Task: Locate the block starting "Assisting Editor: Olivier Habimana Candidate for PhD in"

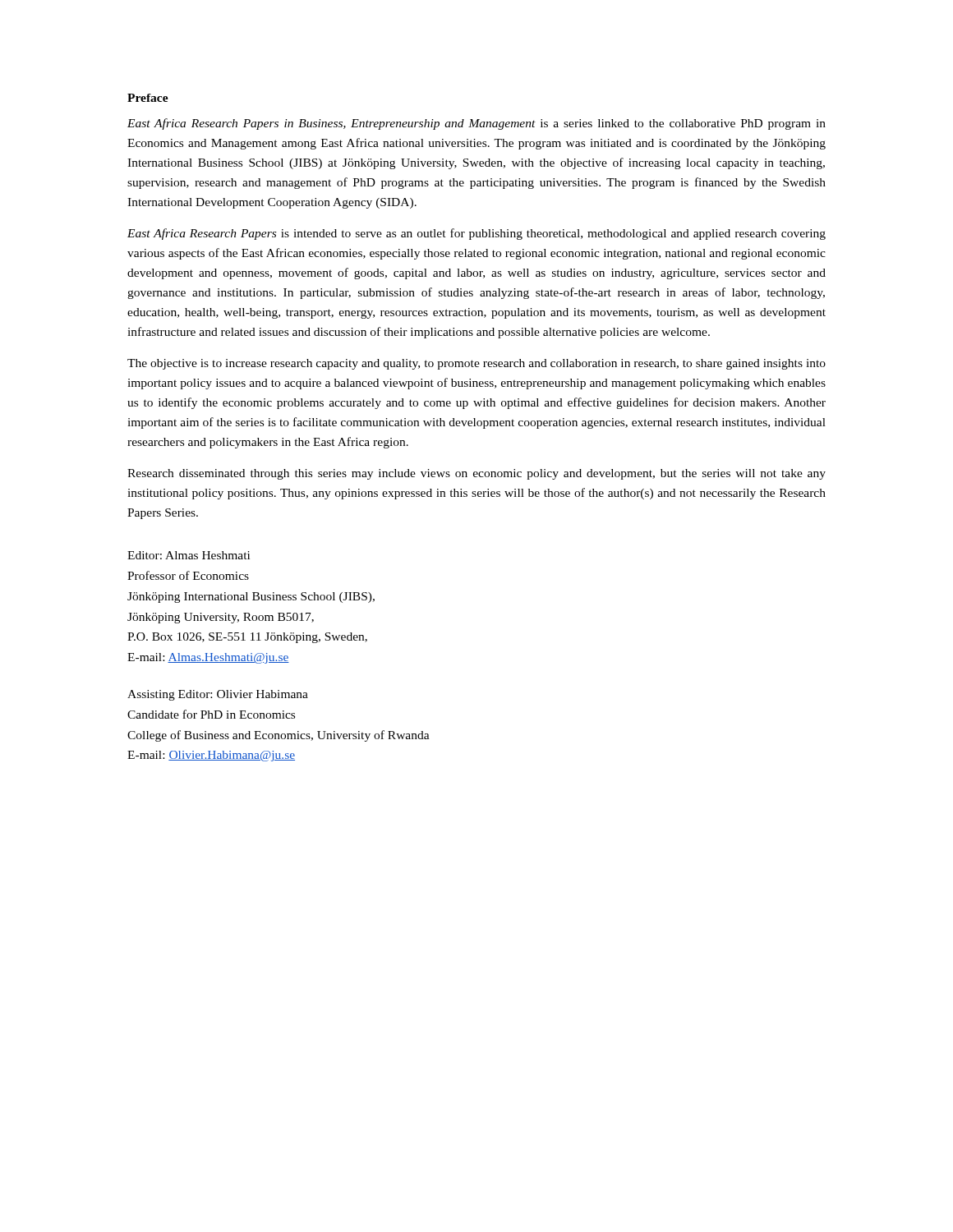Action: click(278, 724)
